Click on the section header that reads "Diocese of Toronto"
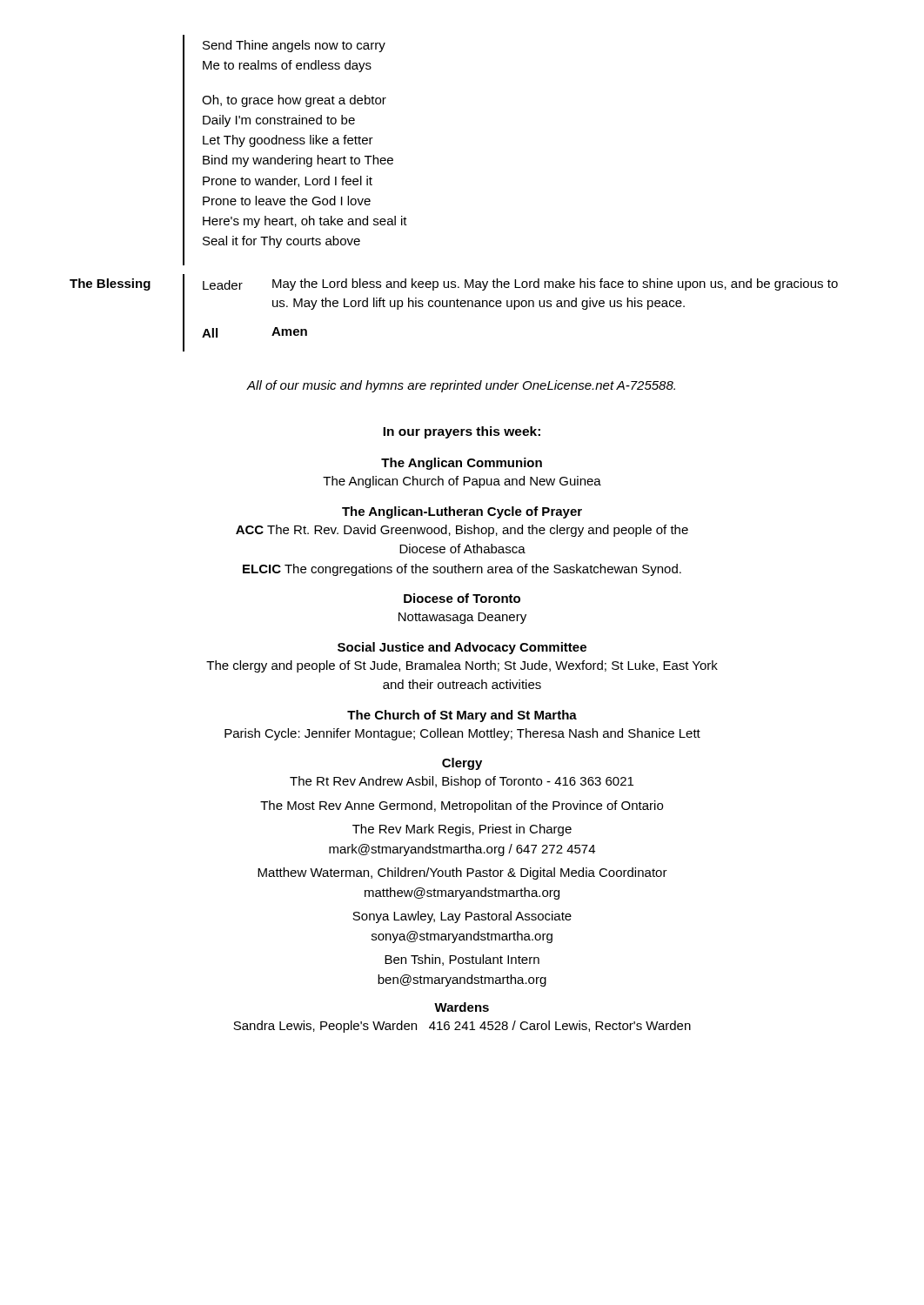This screenshot has width=924, height=1305. [462, 598]
